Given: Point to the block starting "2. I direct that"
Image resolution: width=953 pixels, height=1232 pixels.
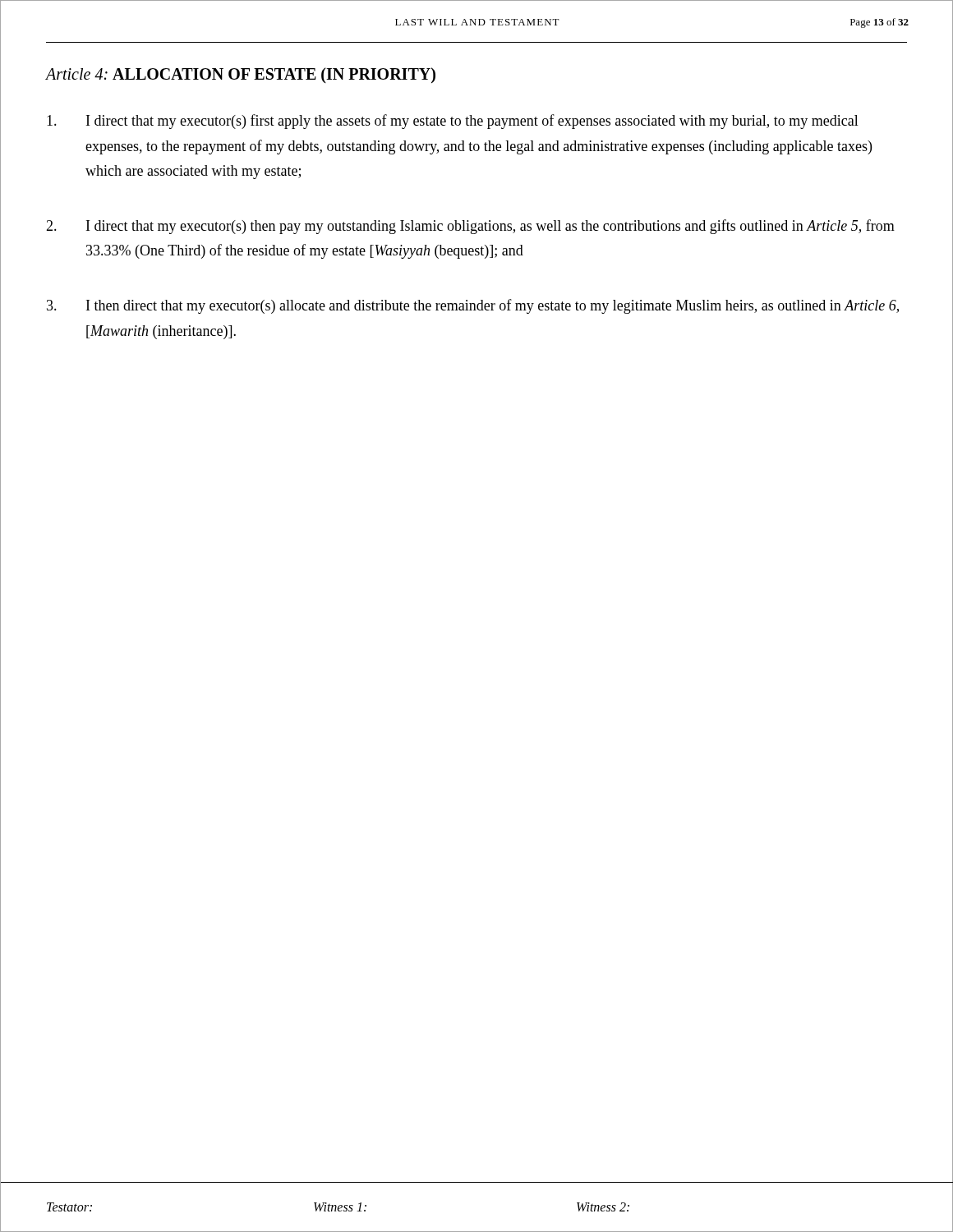Looking at the screenshot, I should [x=476, y=239].
